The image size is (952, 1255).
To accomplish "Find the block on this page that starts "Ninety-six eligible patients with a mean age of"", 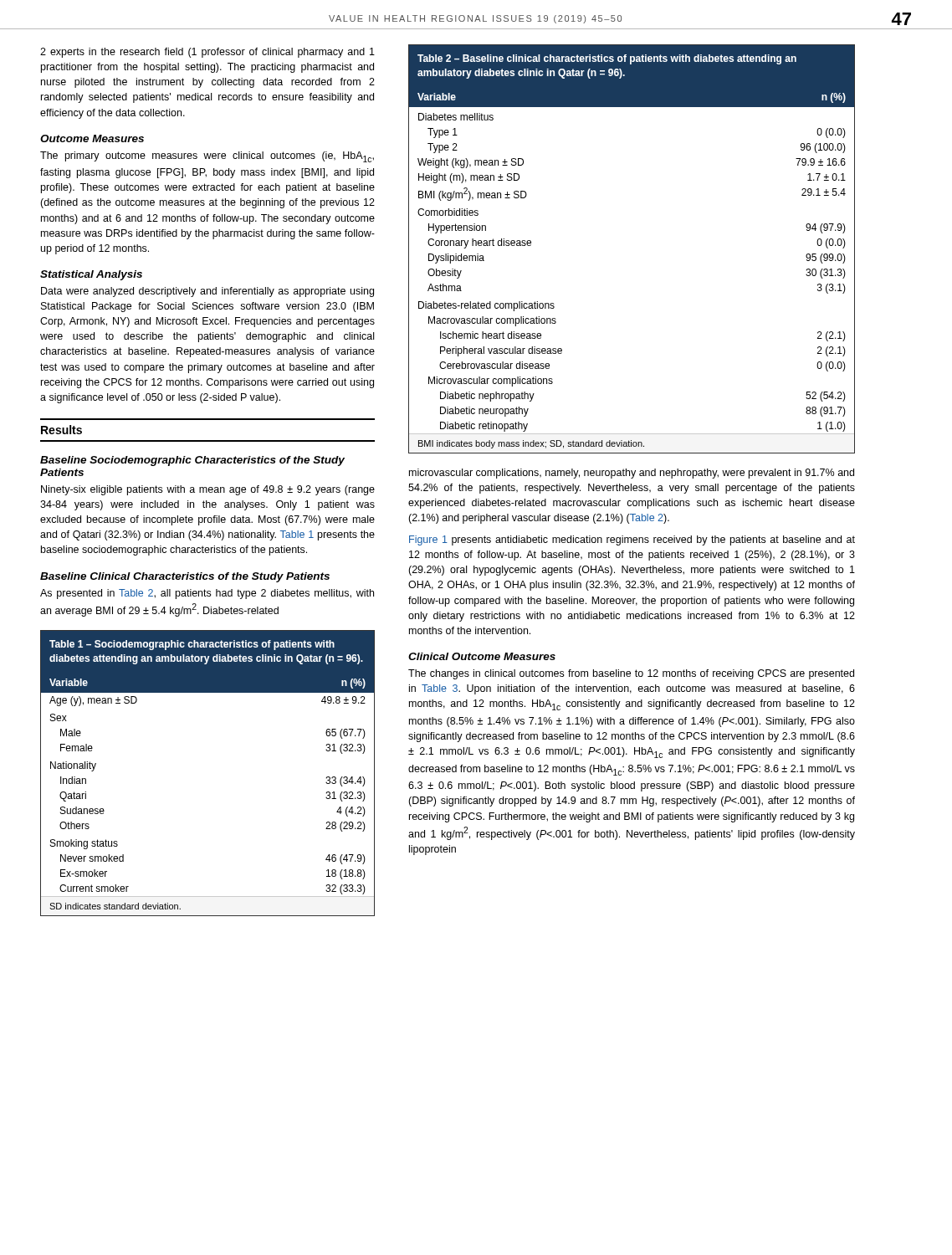I will 207,520.
